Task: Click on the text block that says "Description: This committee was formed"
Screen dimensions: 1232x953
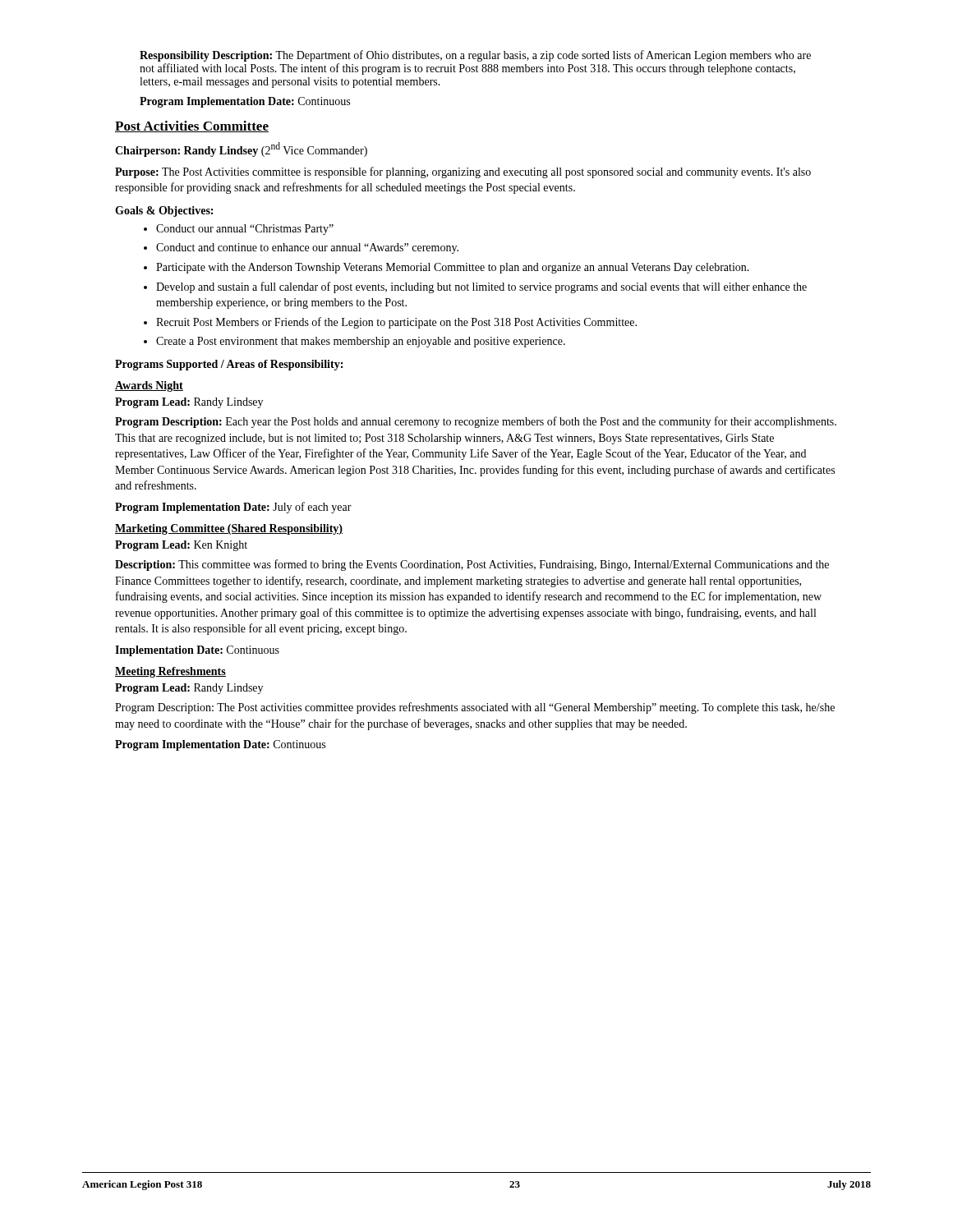Action: (472, 597)
